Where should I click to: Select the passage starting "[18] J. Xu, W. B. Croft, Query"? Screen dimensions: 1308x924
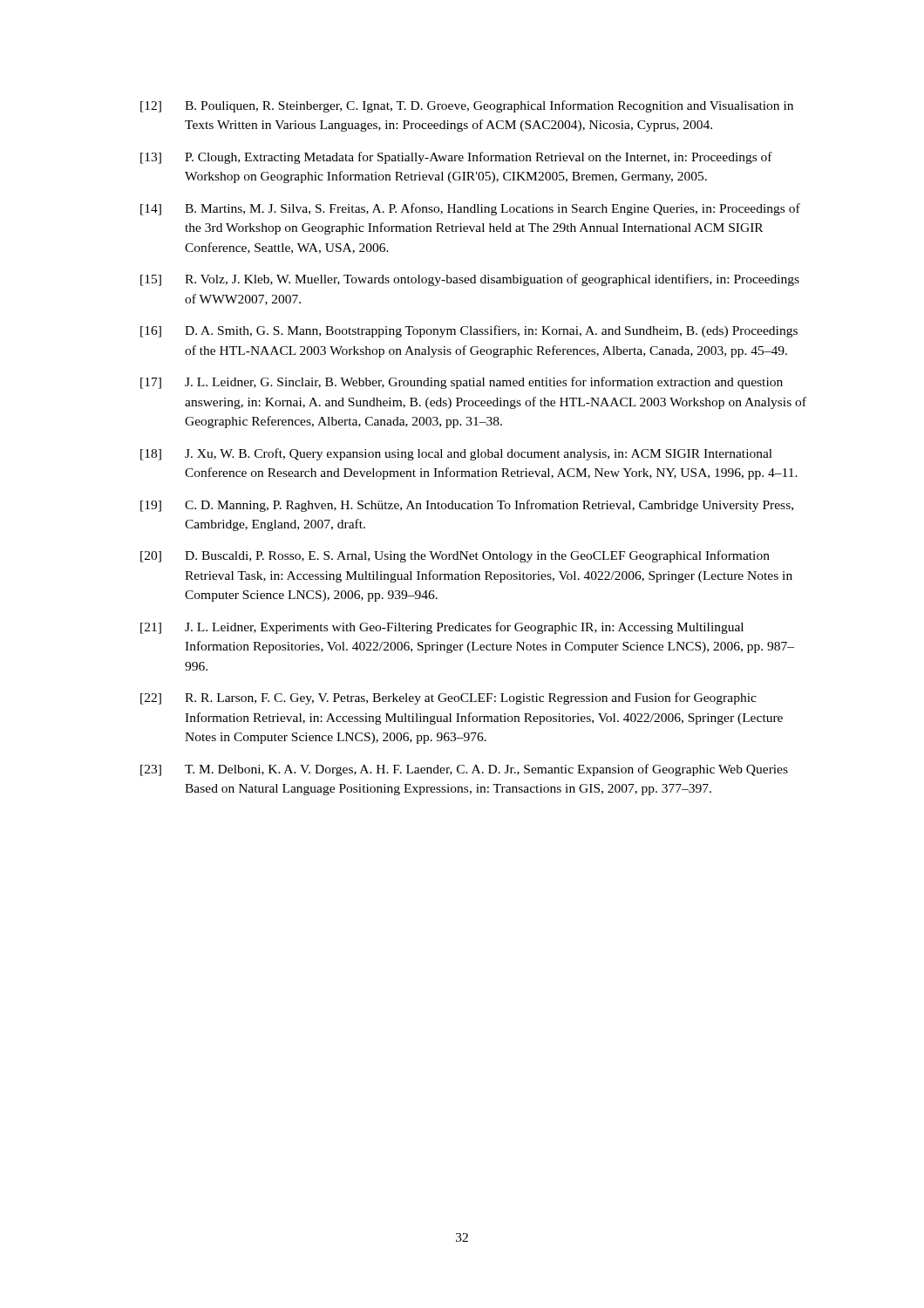coord(475,463)
